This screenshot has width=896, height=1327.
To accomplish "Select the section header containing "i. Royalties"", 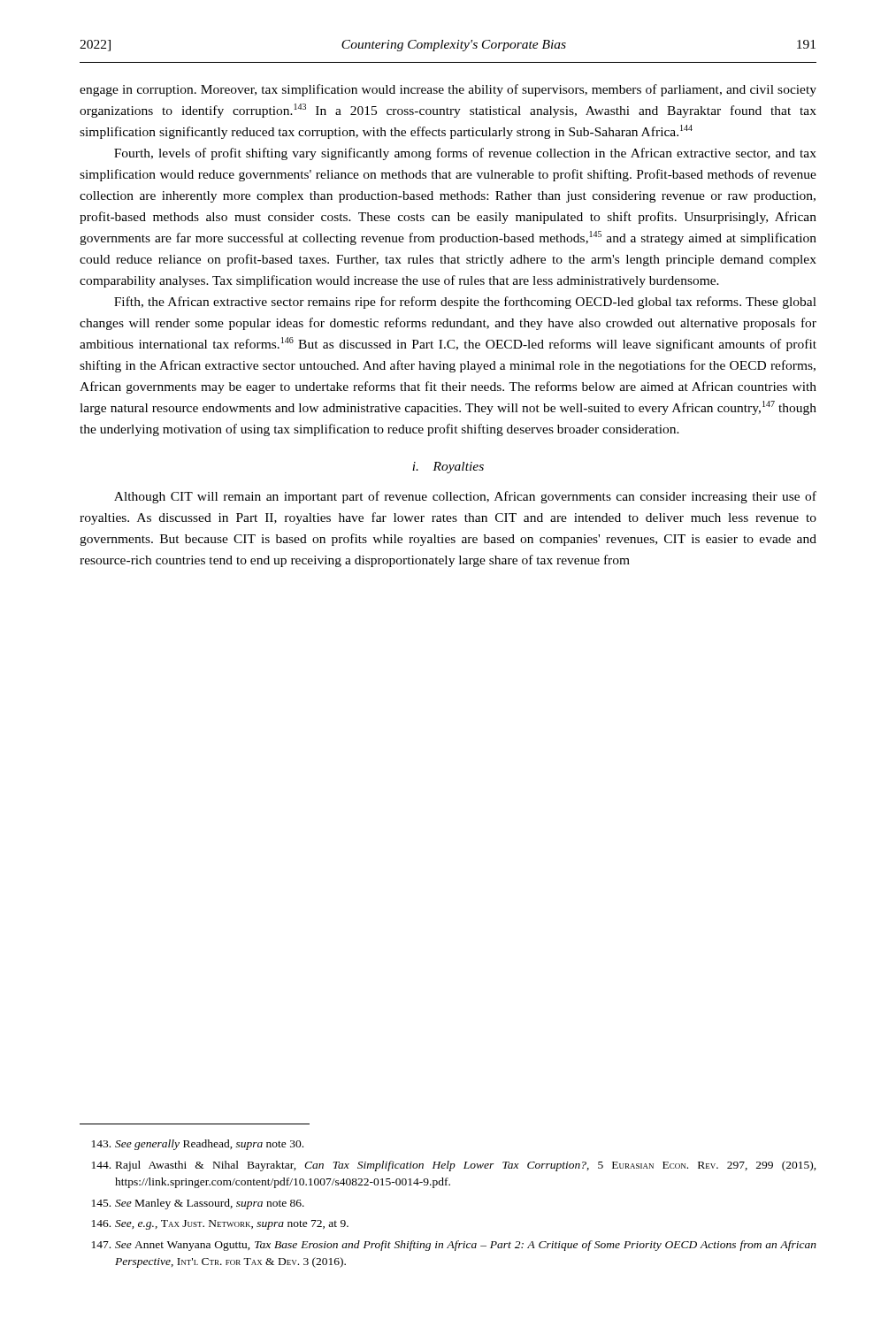I will (448, 466).
